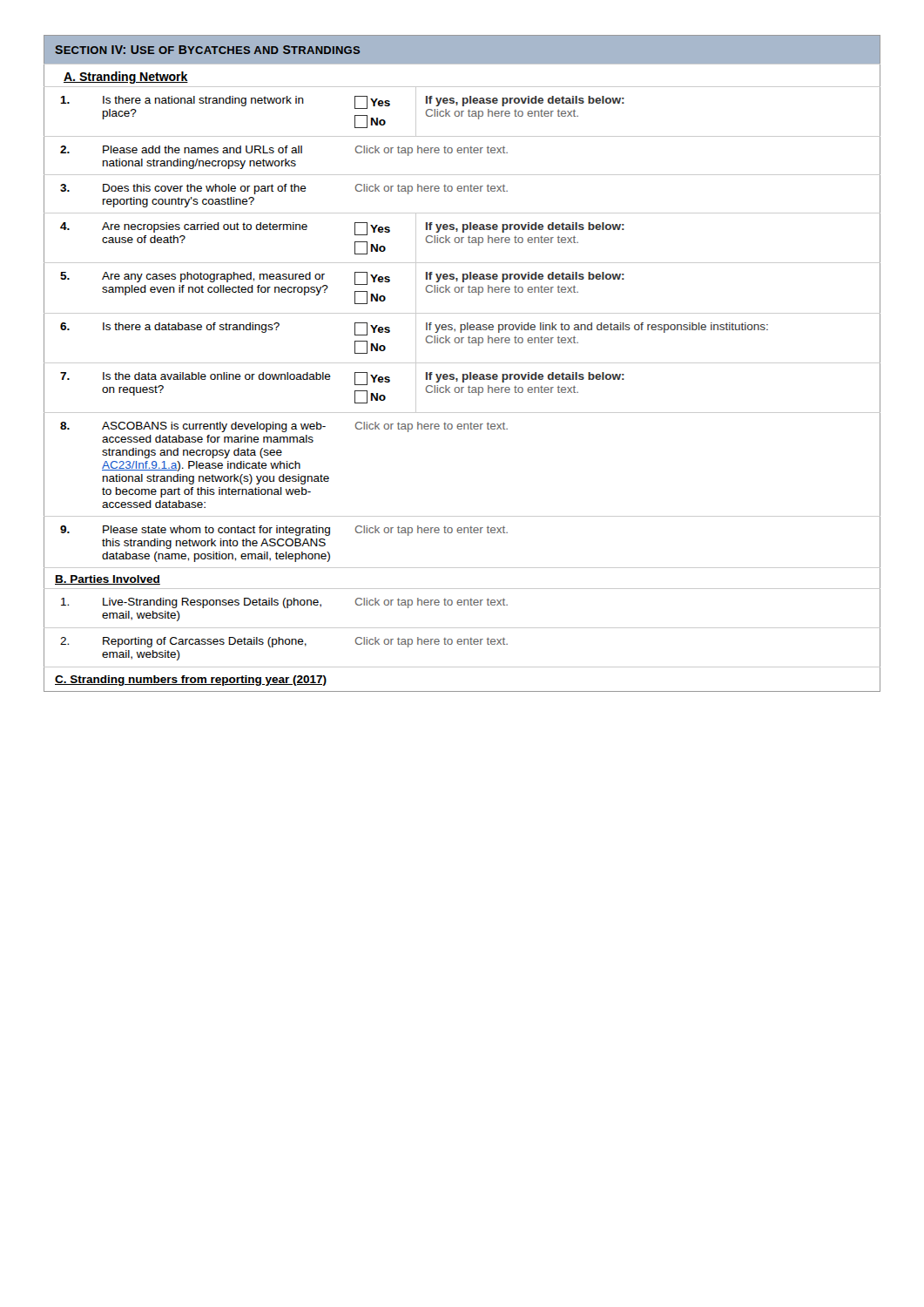Where is the passage that starts "Is there a national stranding"?

coord(203,106)
